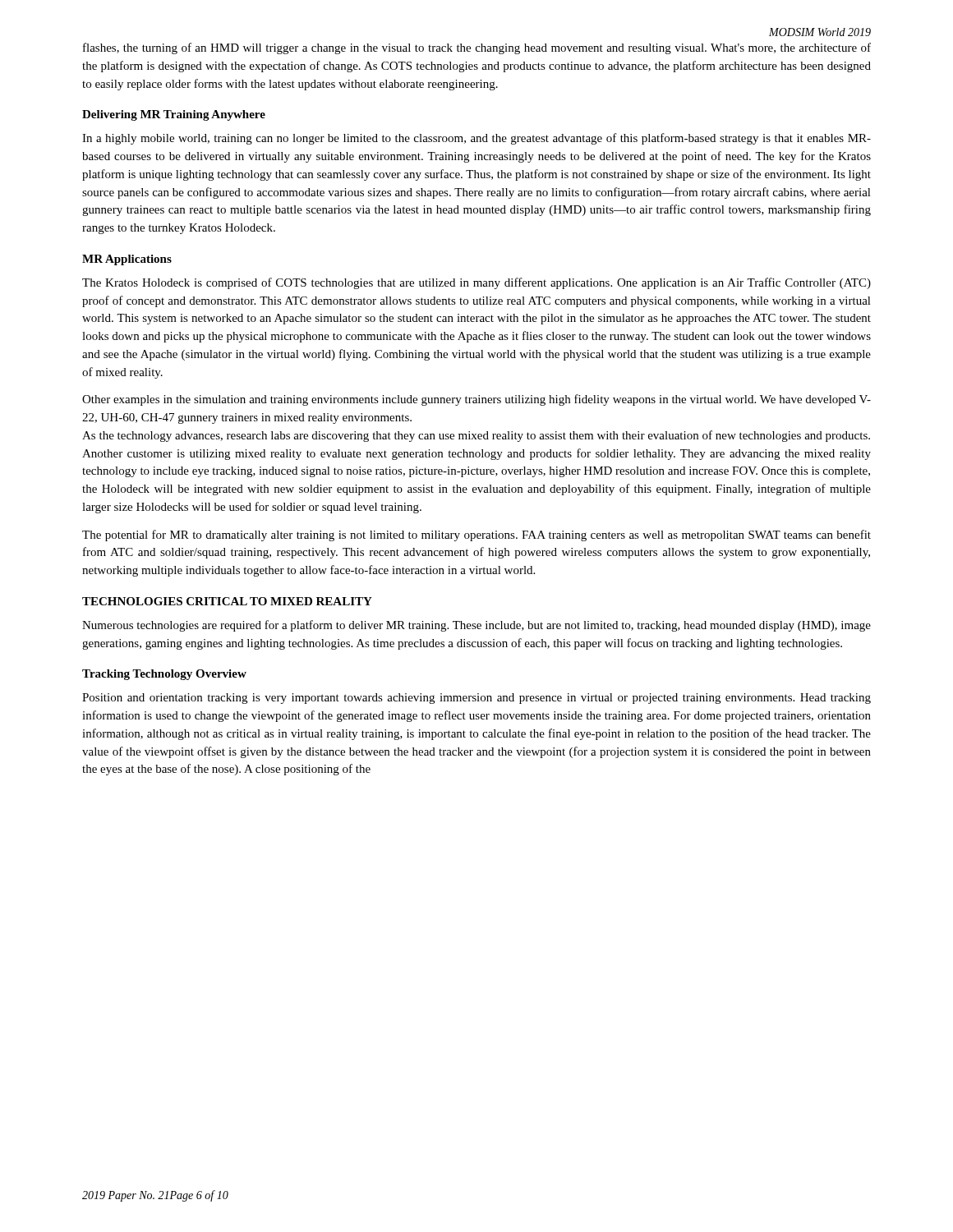Find the section header with the text "MR Applications"
The image size is (953, 1232).
(x=127, y=259)
